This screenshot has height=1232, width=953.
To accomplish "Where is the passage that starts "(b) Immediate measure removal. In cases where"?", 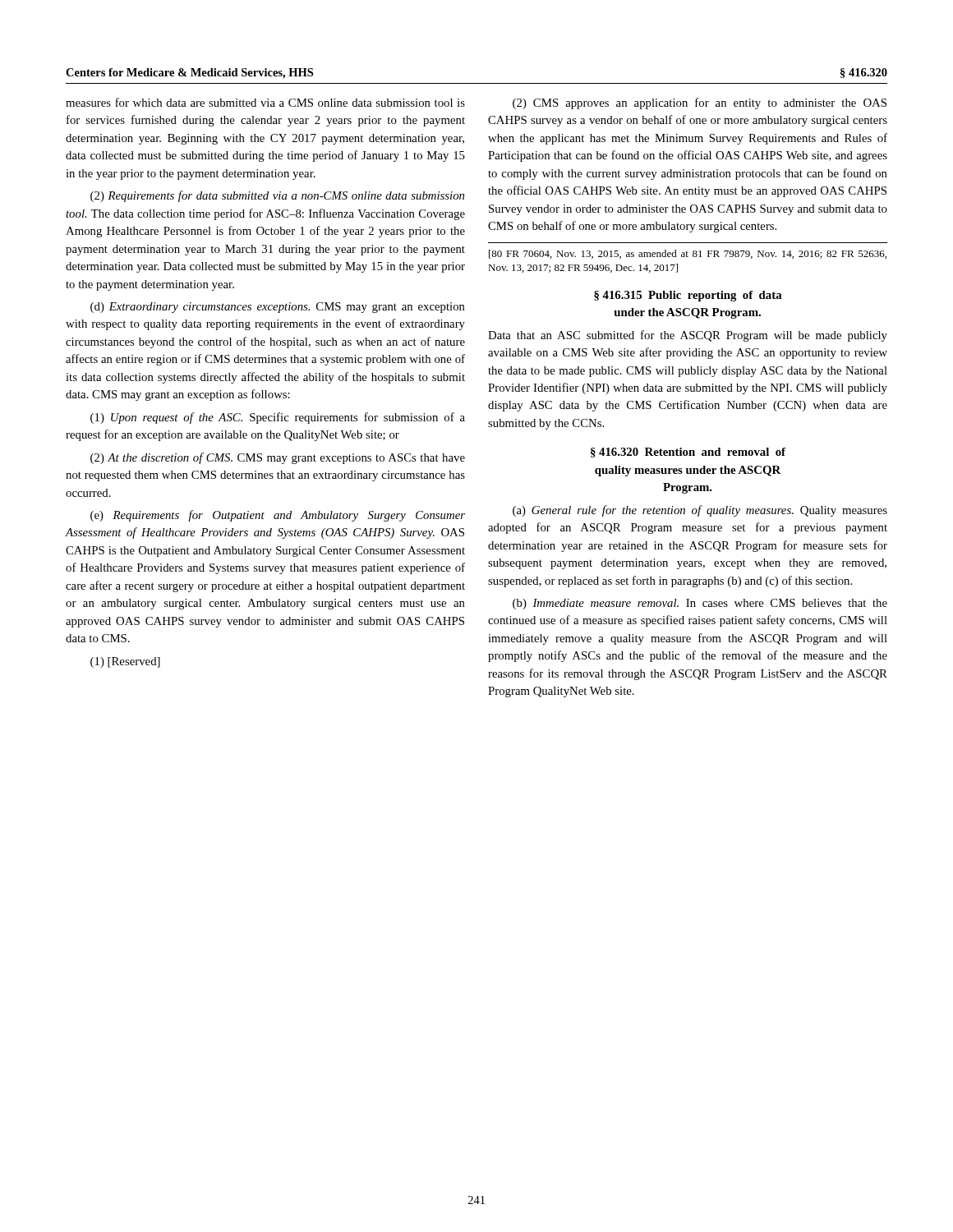I will [x=688, y=647].
